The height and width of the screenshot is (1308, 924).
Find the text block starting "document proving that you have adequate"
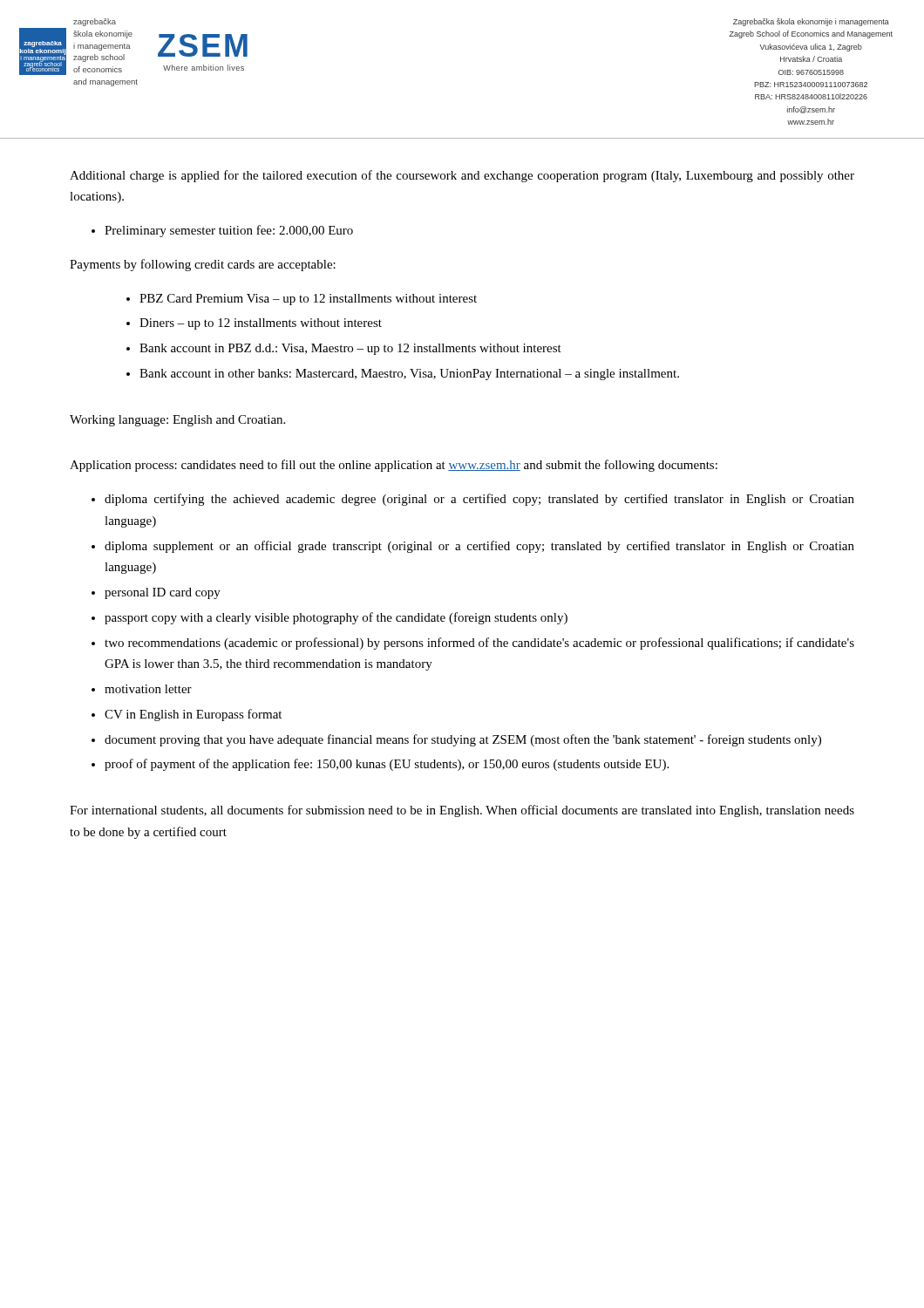[463, 739]
